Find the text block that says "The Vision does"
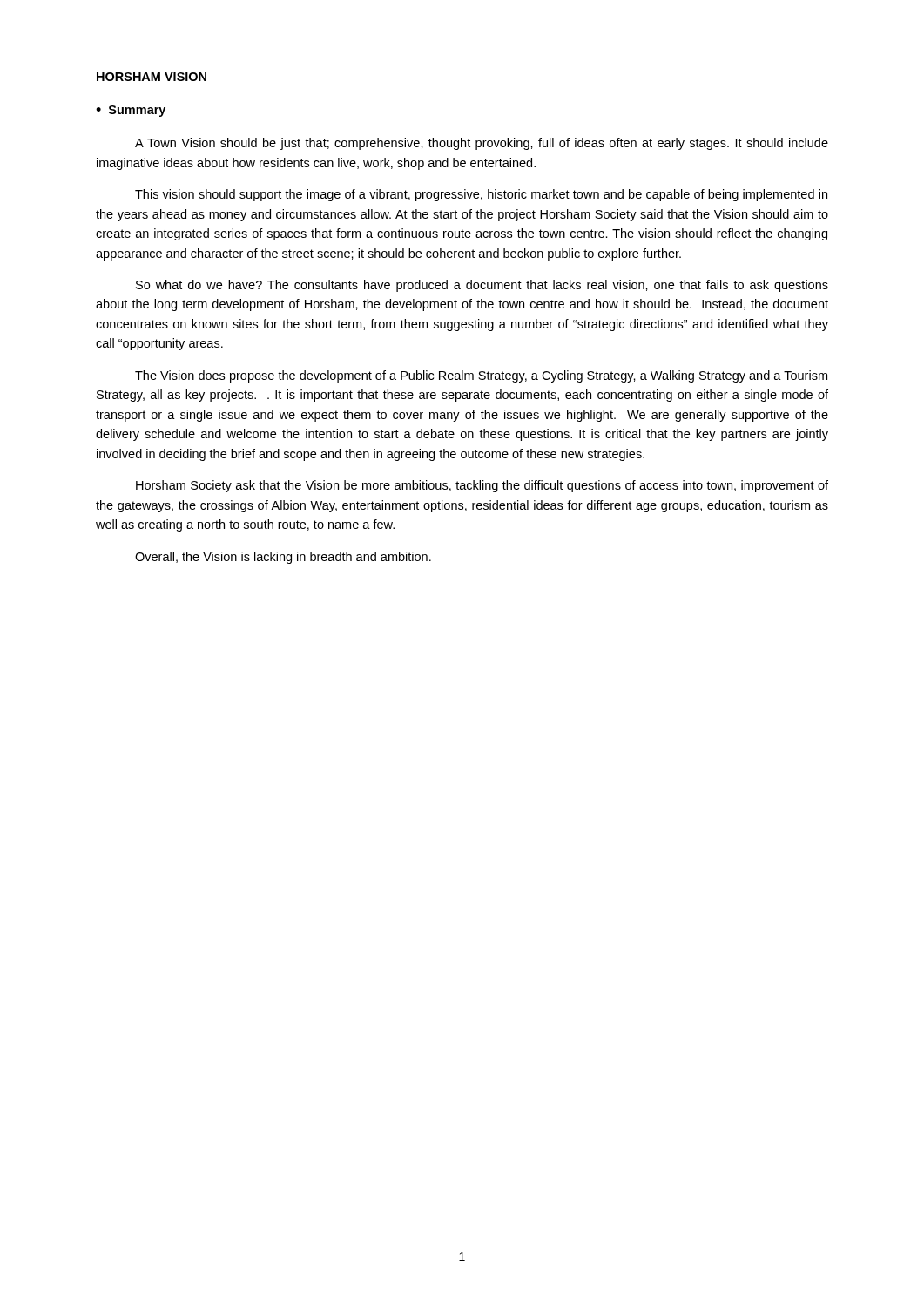Viewport: 924px width, 1307px height. click(x=462, y=415)
